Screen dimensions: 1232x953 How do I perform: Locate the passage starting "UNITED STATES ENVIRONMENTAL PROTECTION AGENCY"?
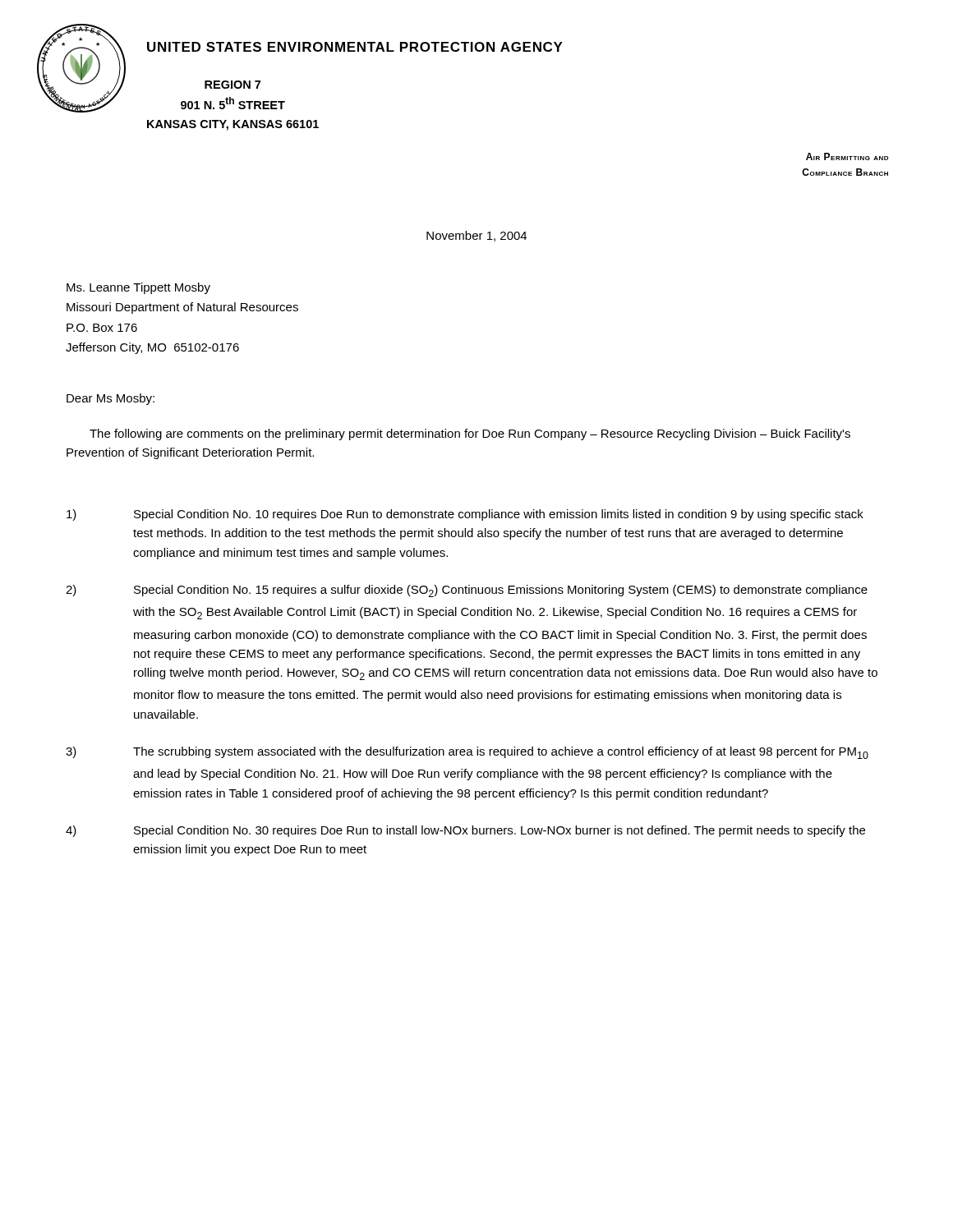355,47
